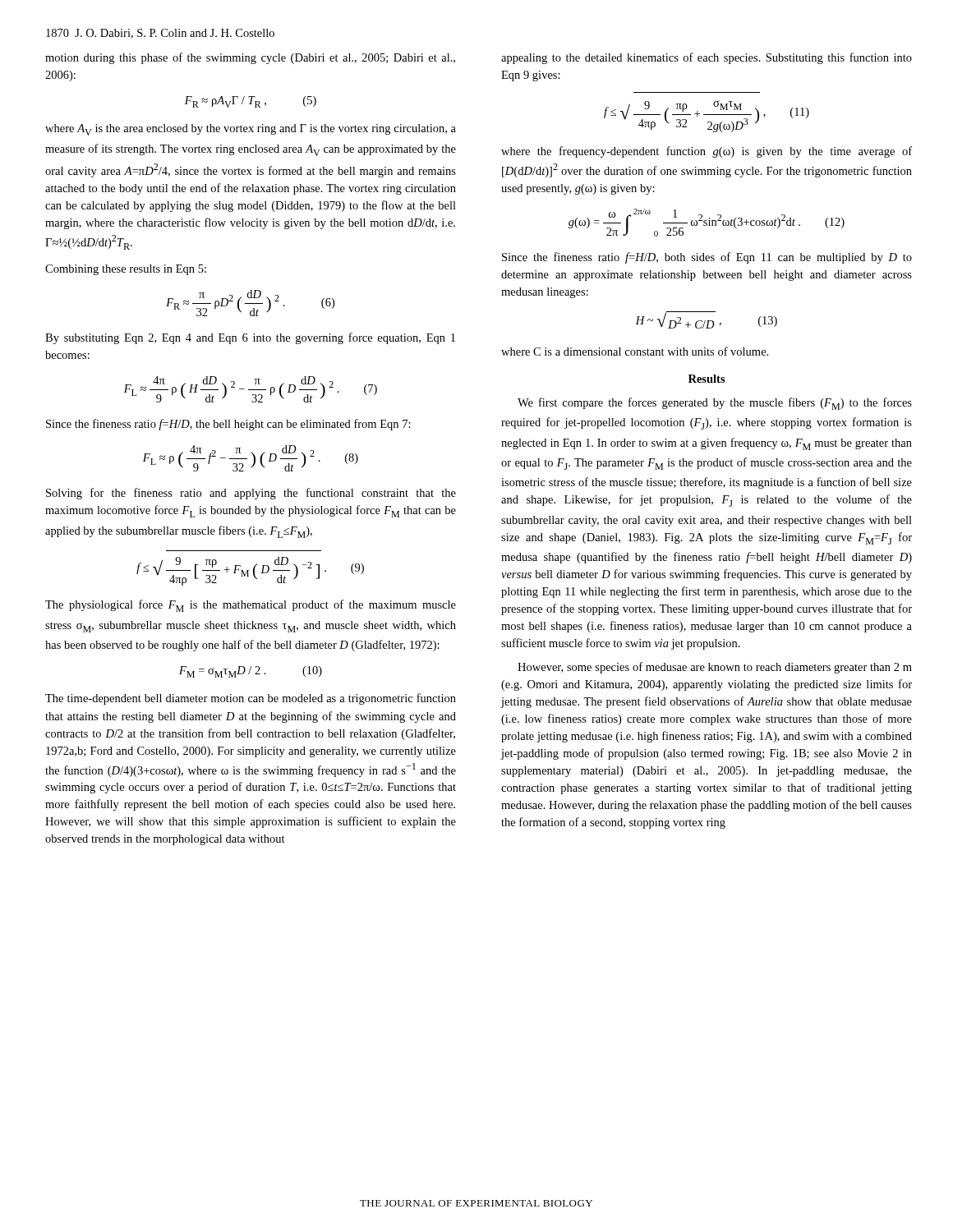The image size is (953, 1232).
Task: Select the text block with the text "The physiological force FM is"
Action: [251, 625]
